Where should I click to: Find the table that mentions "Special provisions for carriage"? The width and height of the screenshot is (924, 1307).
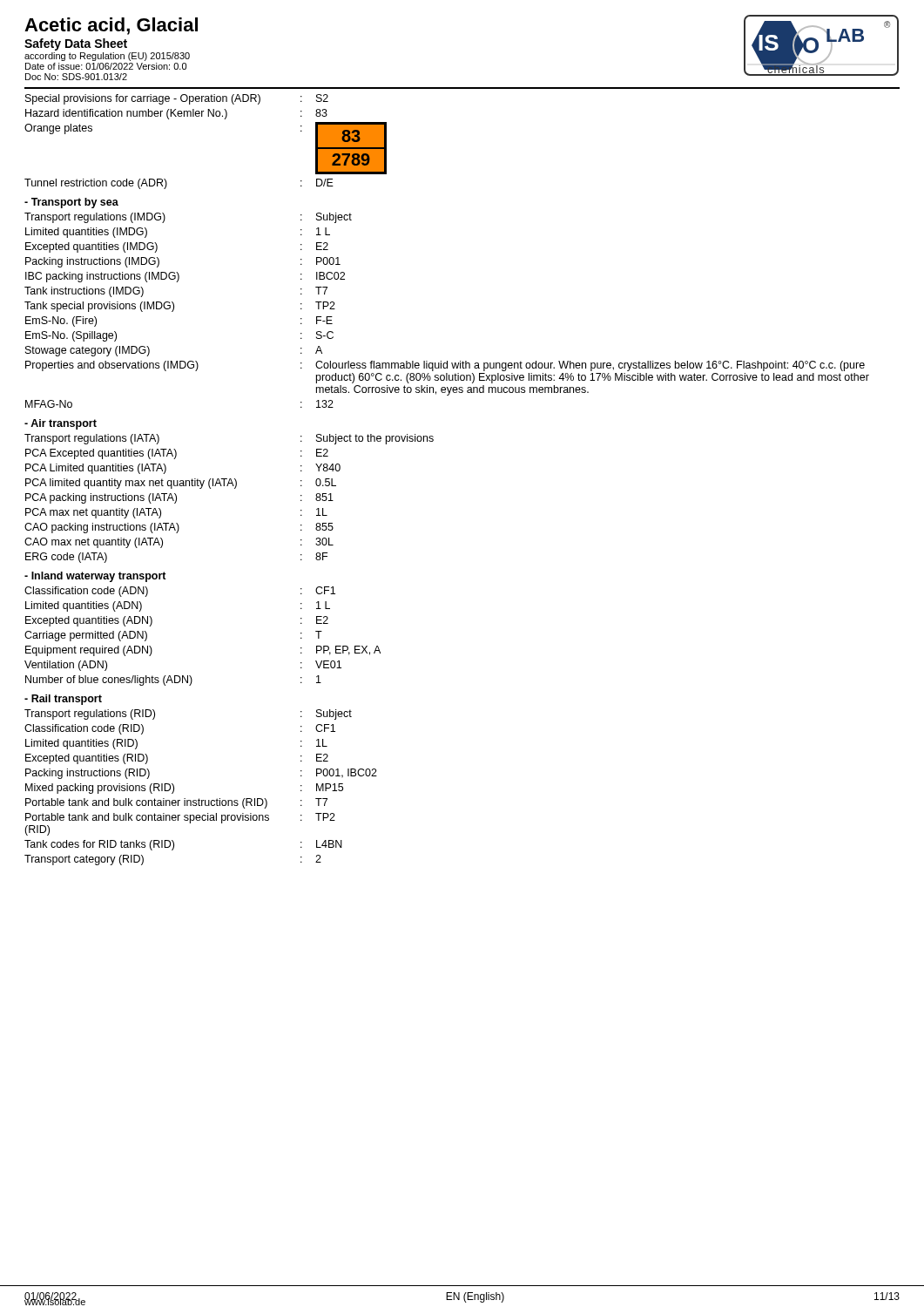[462, 479]
